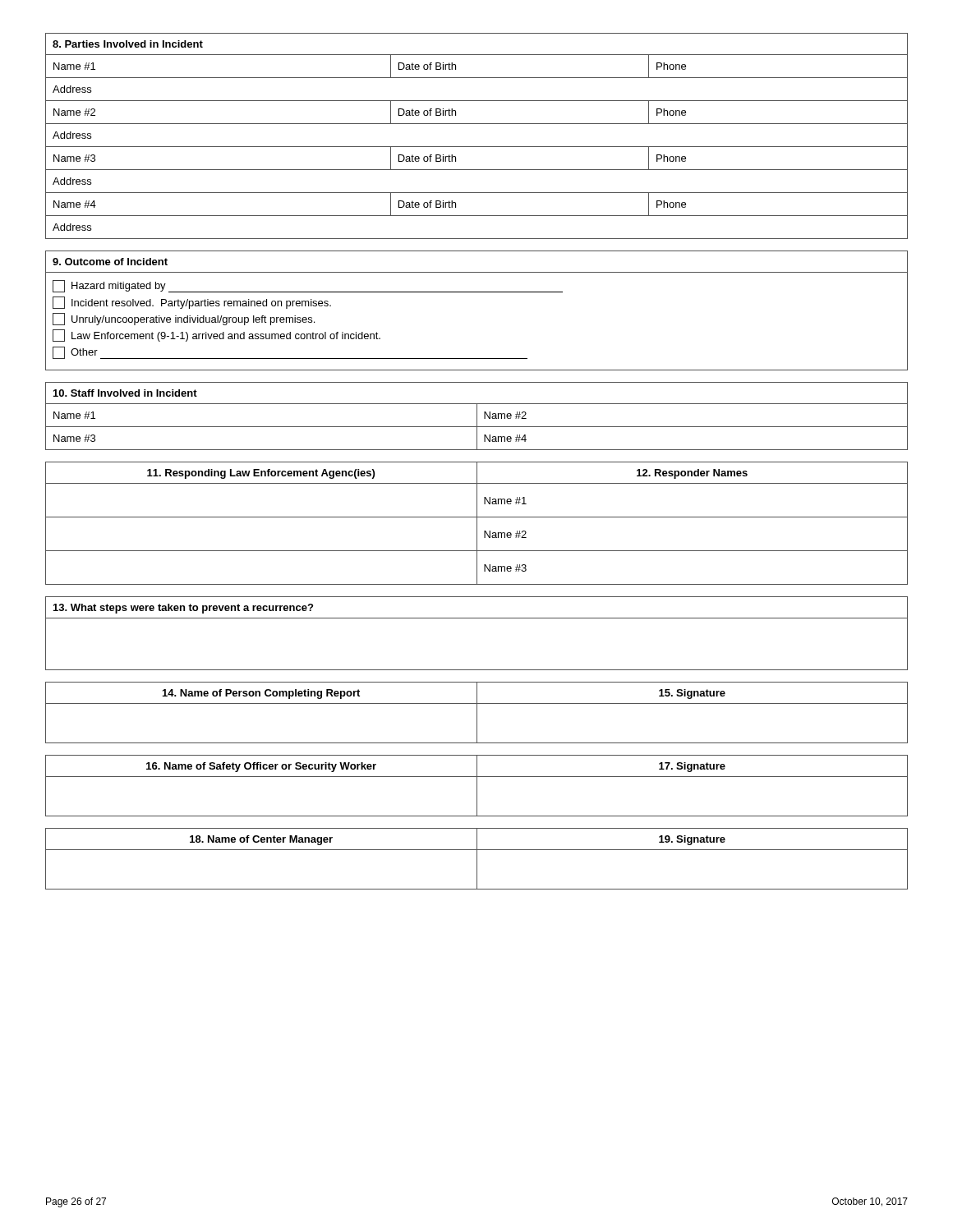Viewport: 953px width, 1232px height.
Task: Locate the table with the text "17. Signature"
Action: click(x=476, y=786)
